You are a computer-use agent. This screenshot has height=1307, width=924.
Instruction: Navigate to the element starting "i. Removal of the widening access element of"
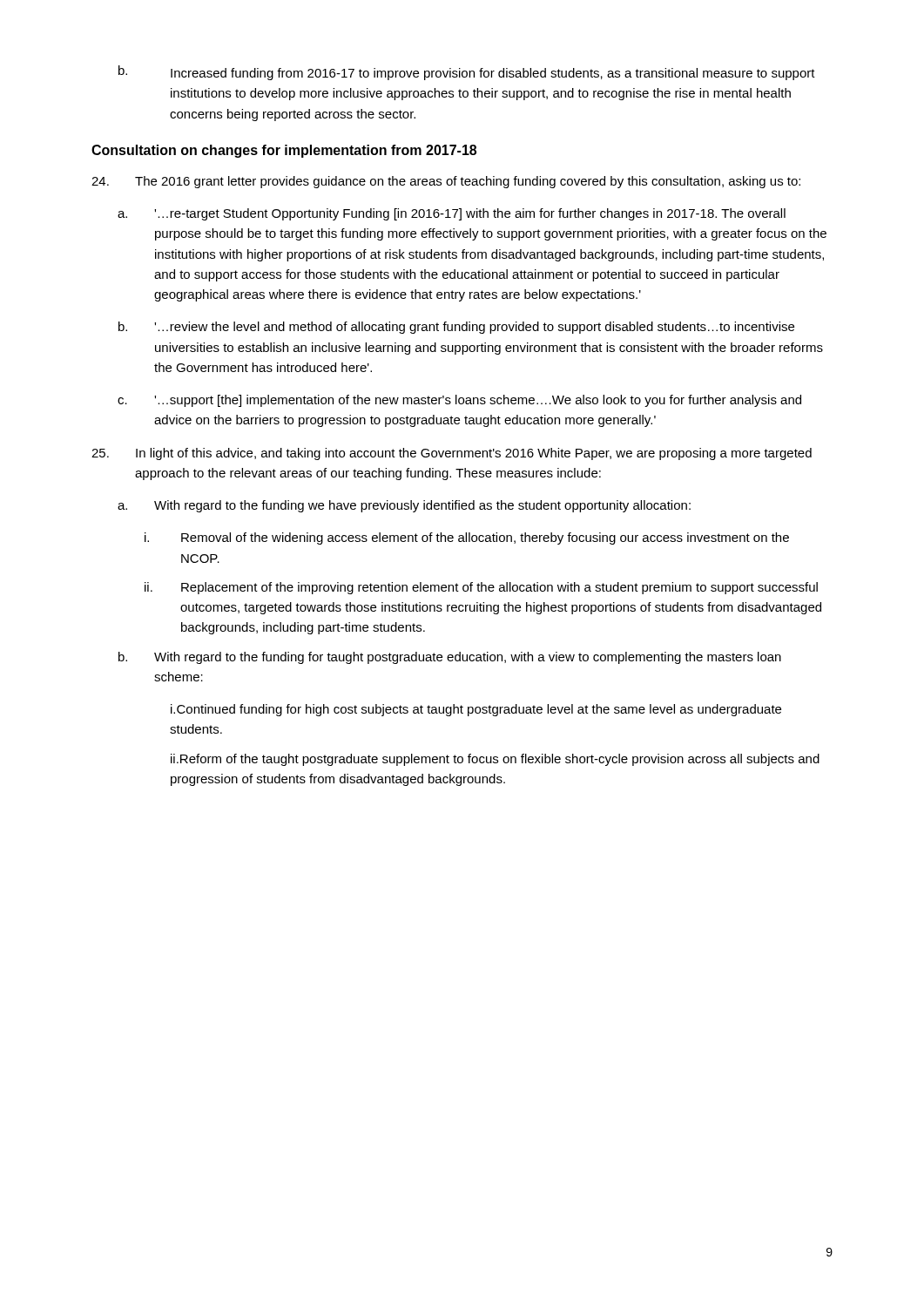488,548
